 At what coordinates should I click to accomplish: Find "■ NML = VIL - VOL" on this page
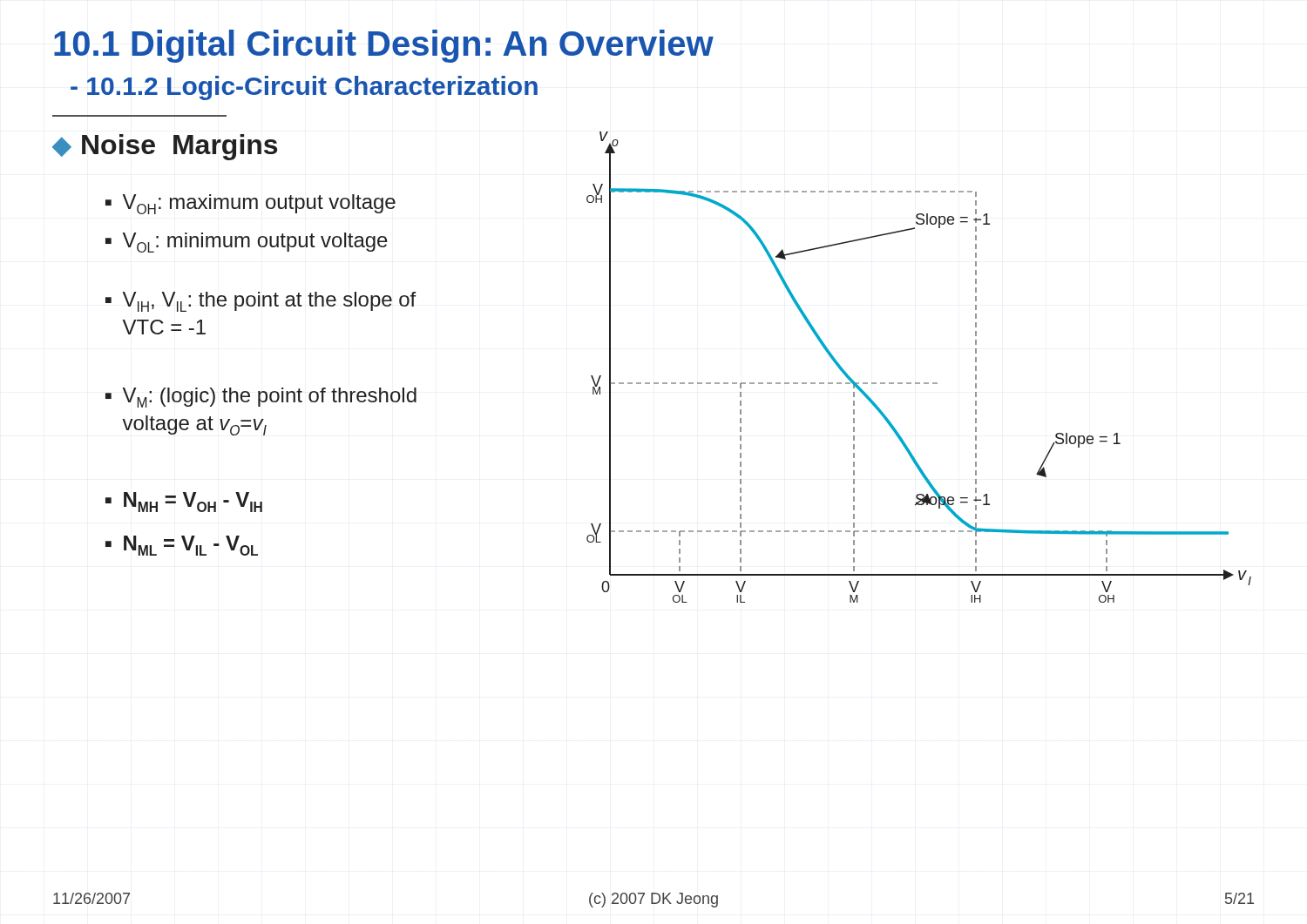click(x=181, y=545)
